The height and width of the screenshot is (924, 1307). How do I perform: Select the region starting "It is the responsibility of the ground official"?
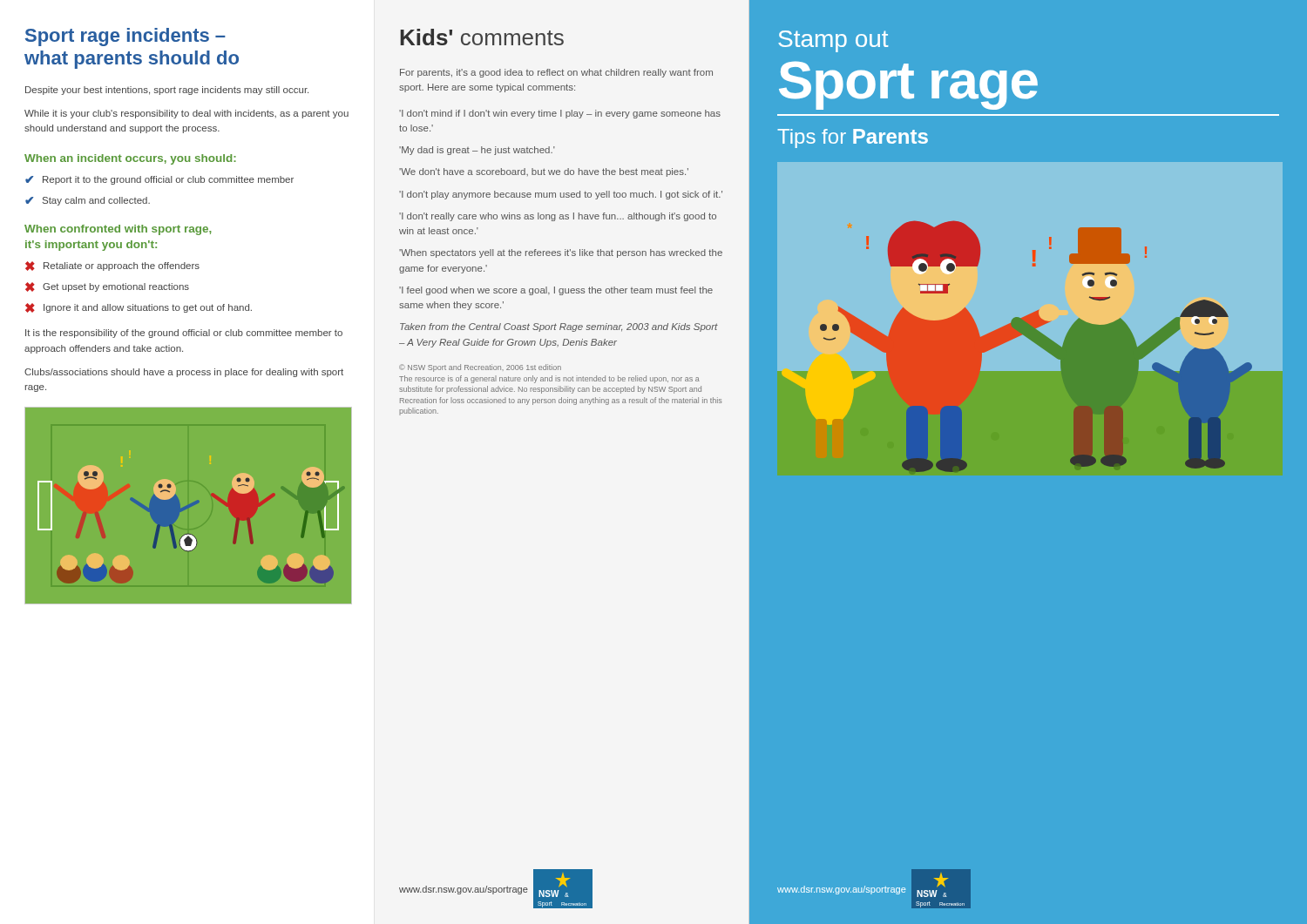(x=184, y=340)
